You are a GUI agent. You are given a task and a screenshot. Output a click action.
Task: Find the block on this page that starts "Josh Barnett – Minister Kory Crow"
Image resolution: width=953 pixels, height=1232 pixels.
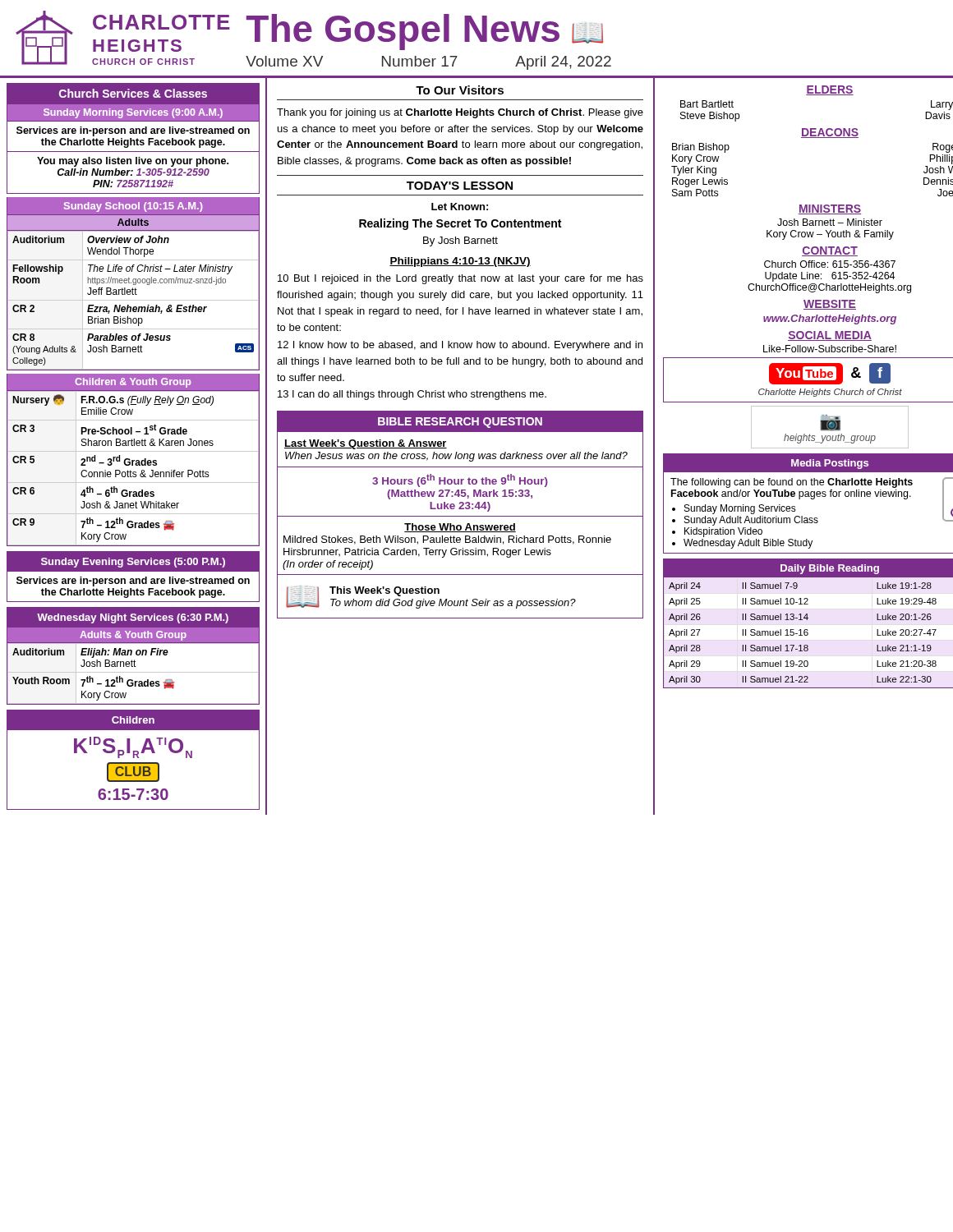tap(830, 228)
